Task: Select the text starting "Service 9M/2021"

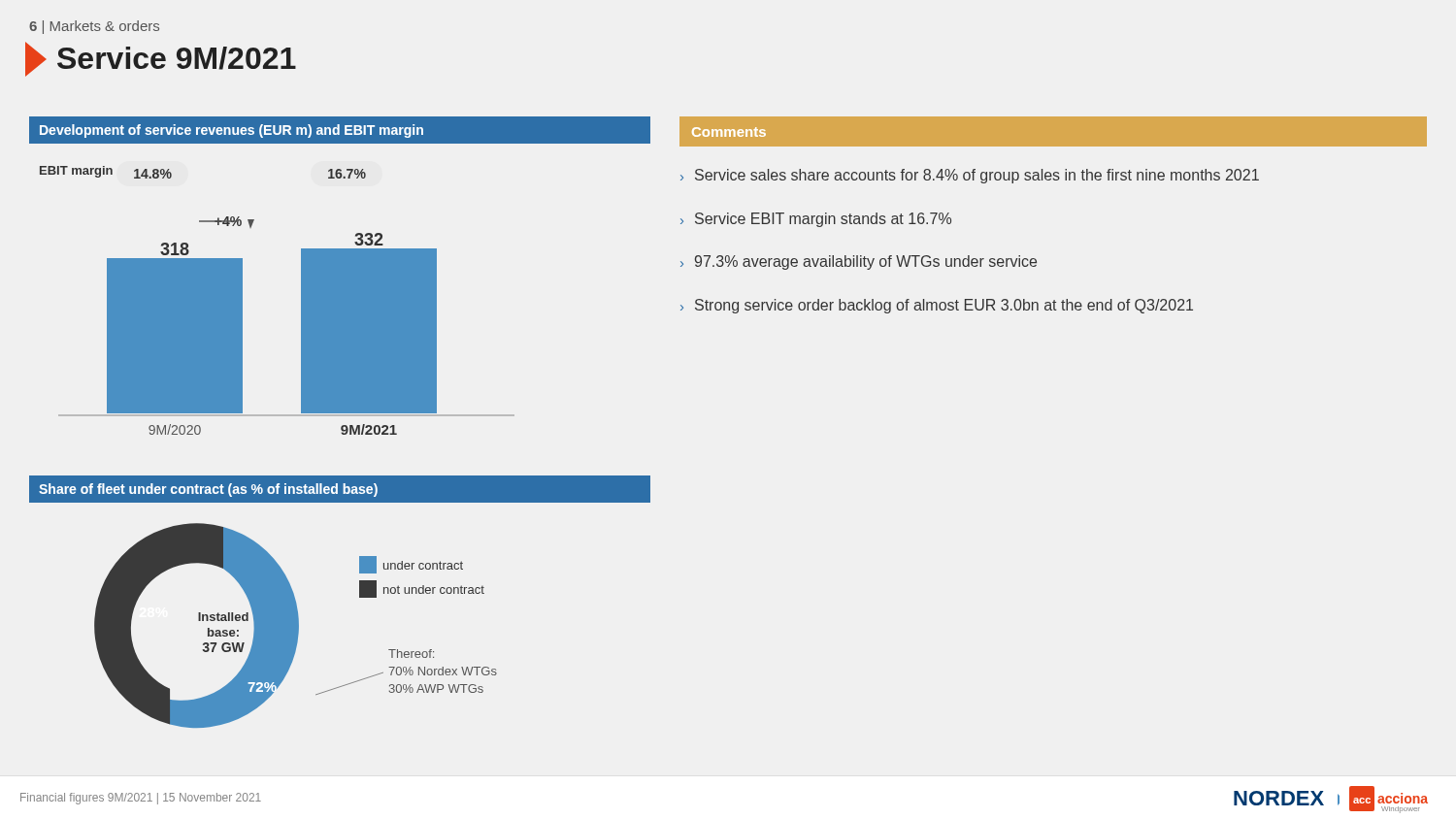Action: [x=161, y=59]
